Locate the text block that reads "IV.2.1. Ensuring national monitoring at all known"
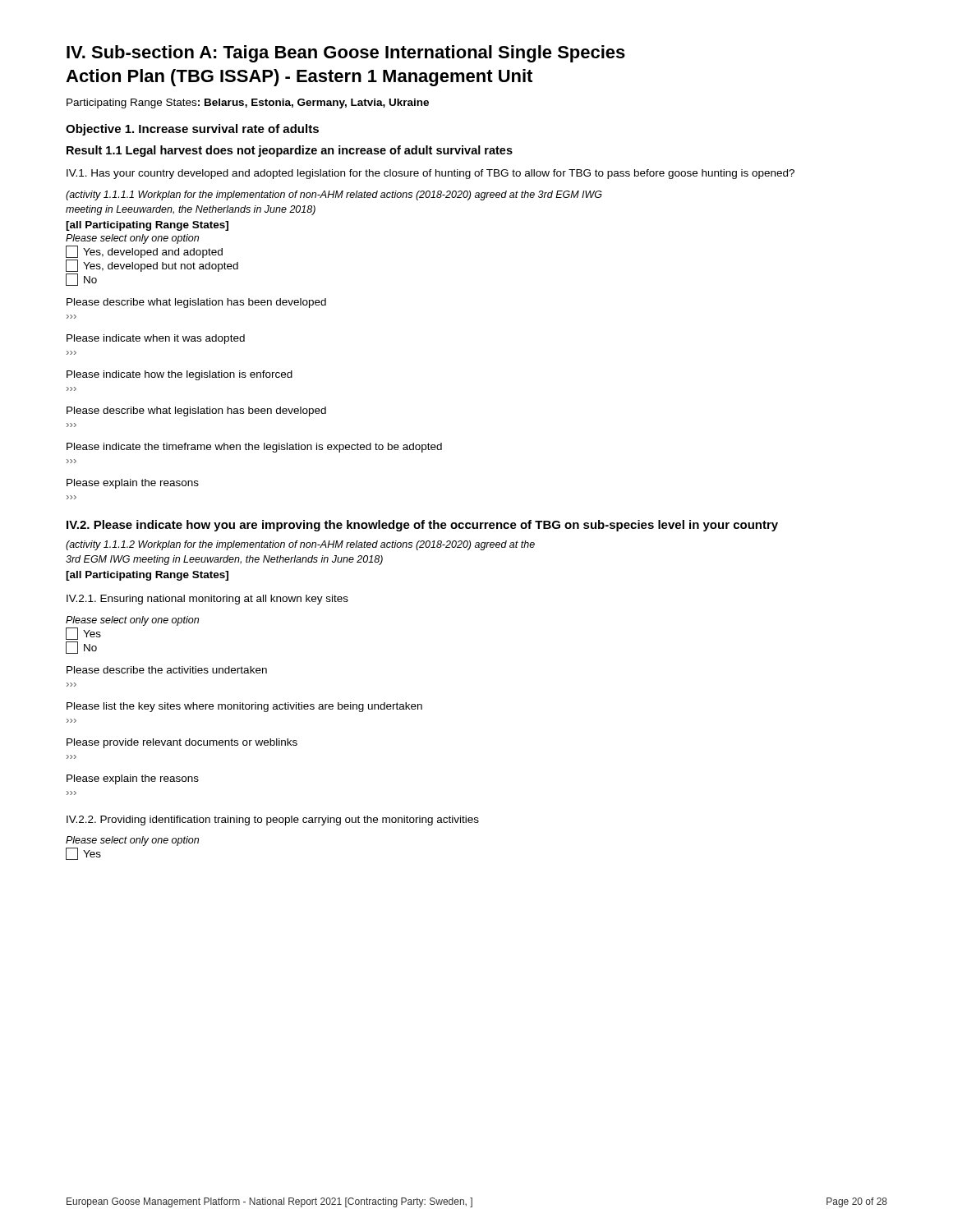 207,600
